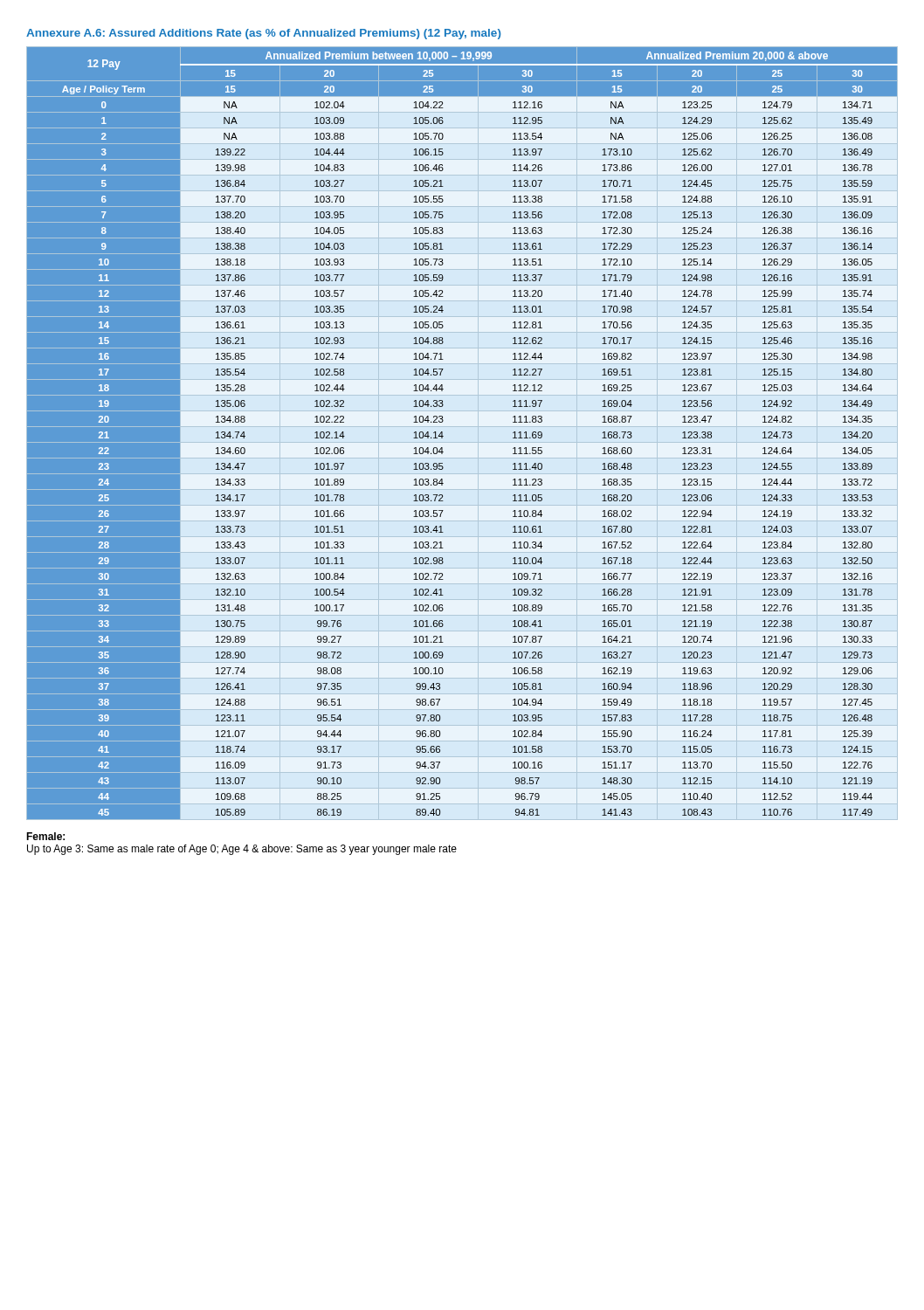Locate the block of text that opens with "Up to Age 3:"
Screen dimensions: 1310x924
tap(241, 849)
